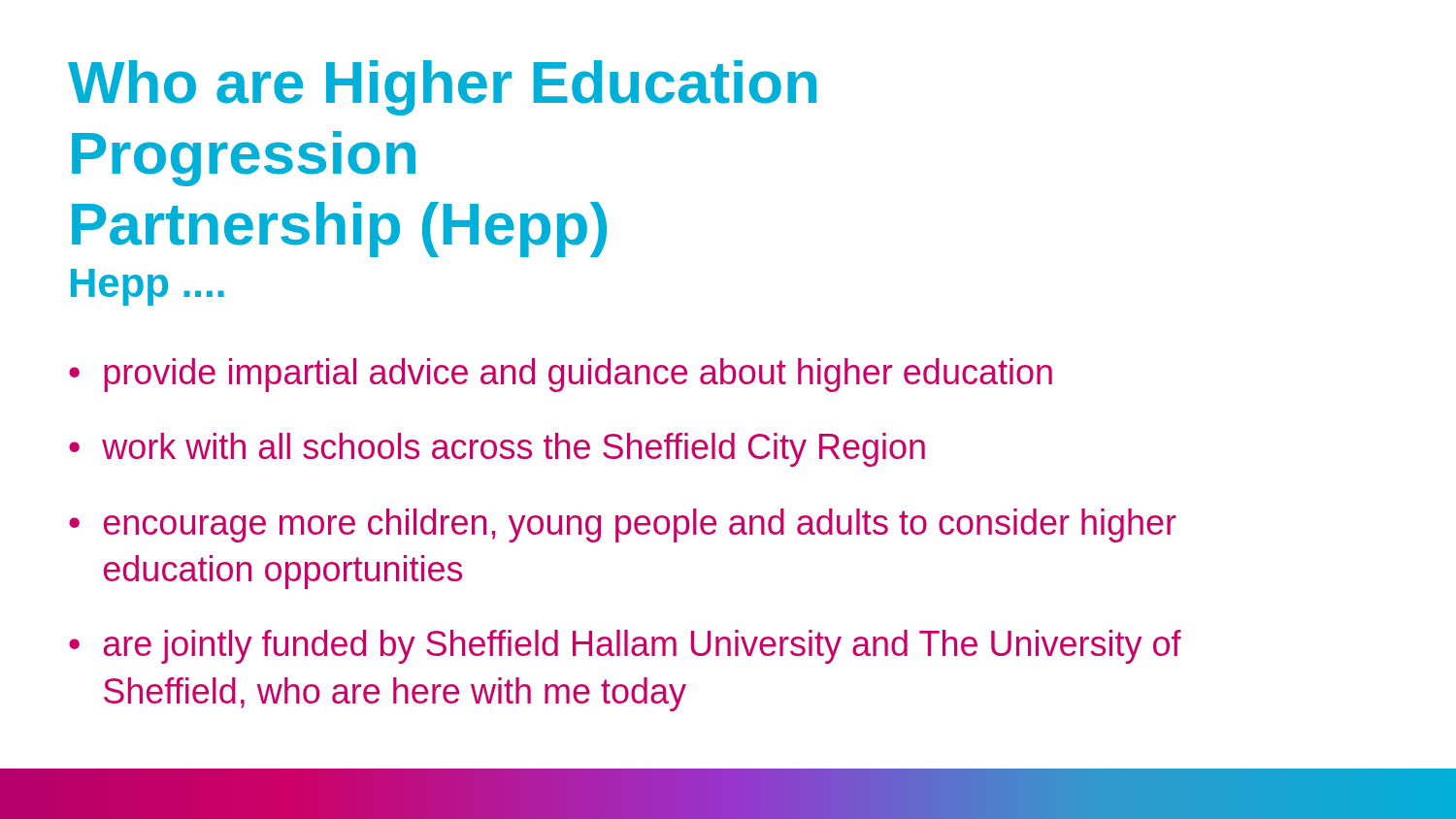
Task: Point to the text block starting "• encourage more children, young people"
Action: (x=622, y=547)
